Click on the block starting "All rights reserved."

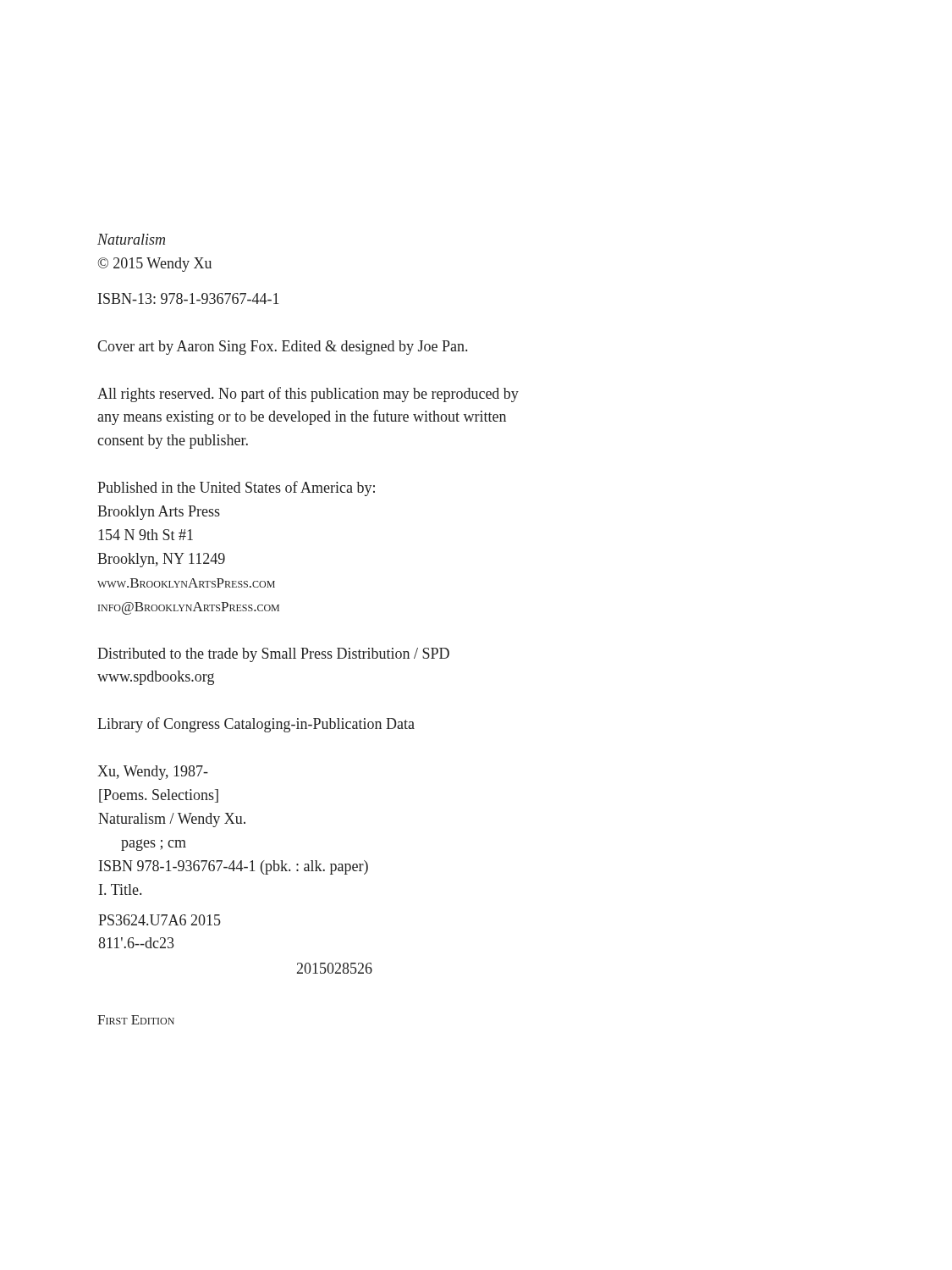(x=308, y=417)
